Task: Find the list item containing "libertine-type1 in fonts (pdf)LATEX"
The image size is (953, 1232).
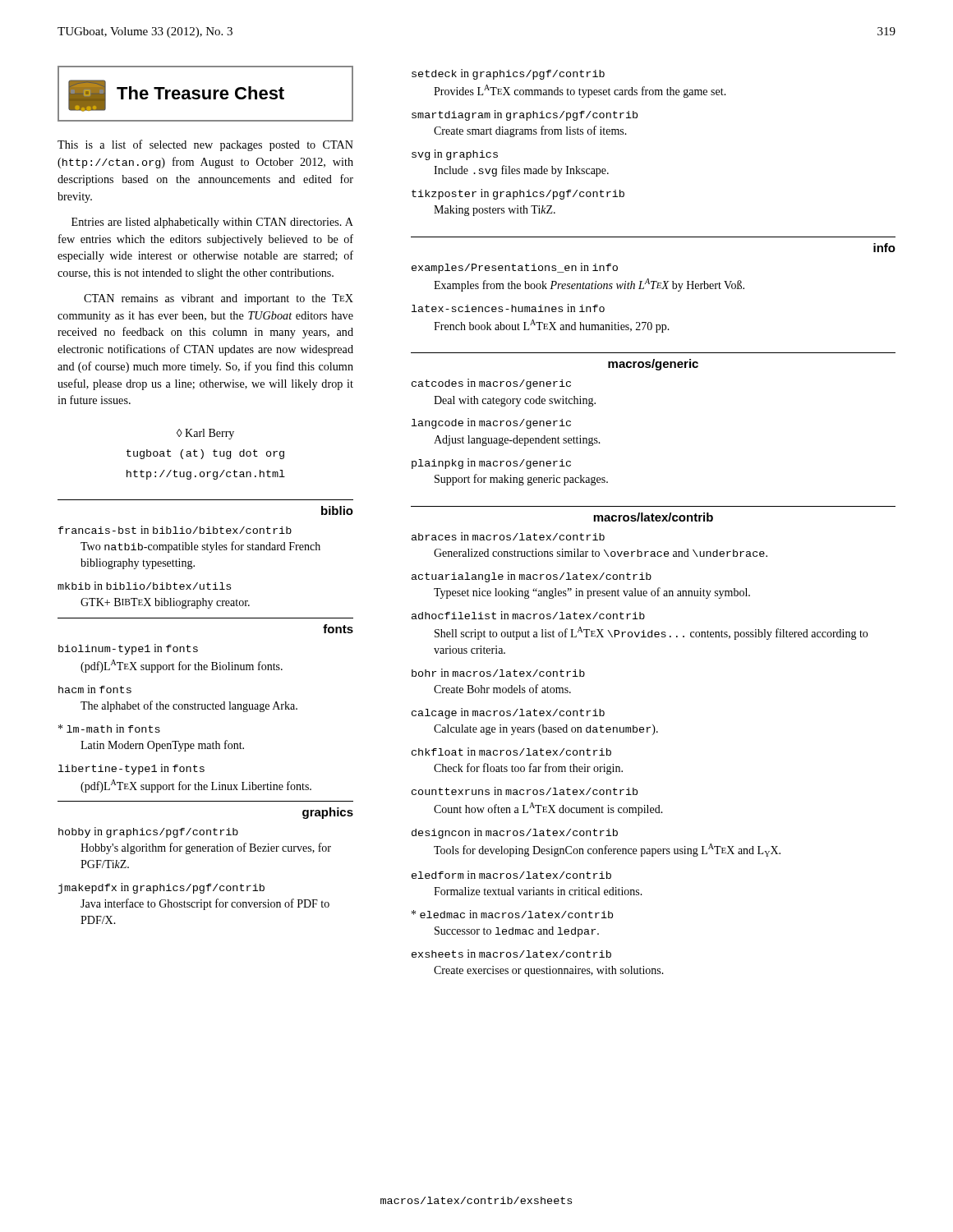Action: pos(205,778)
